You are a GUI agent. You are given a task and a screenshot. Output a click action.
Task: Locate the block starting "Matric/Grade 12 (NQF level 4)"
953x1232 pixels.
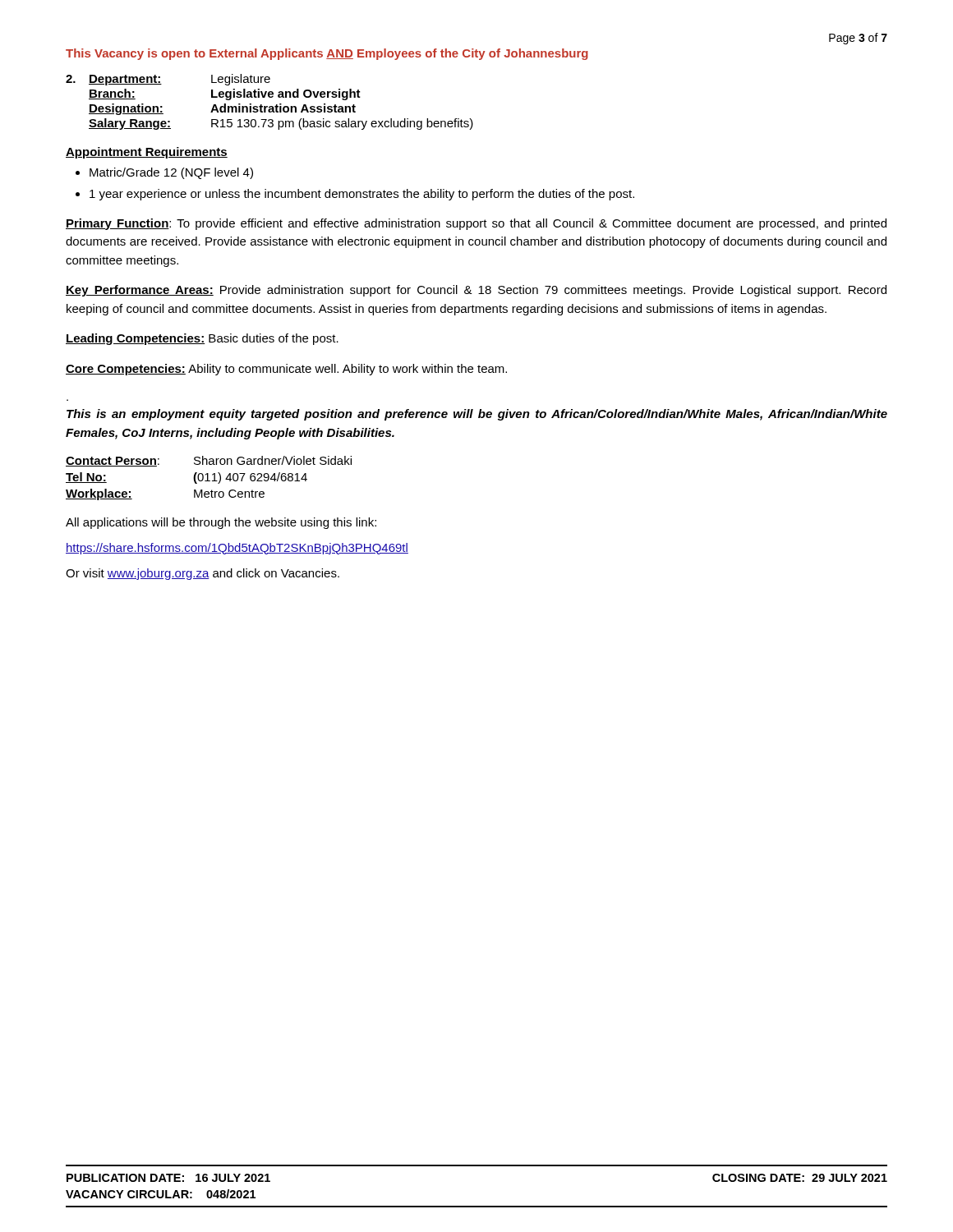(x=171, y=172)
